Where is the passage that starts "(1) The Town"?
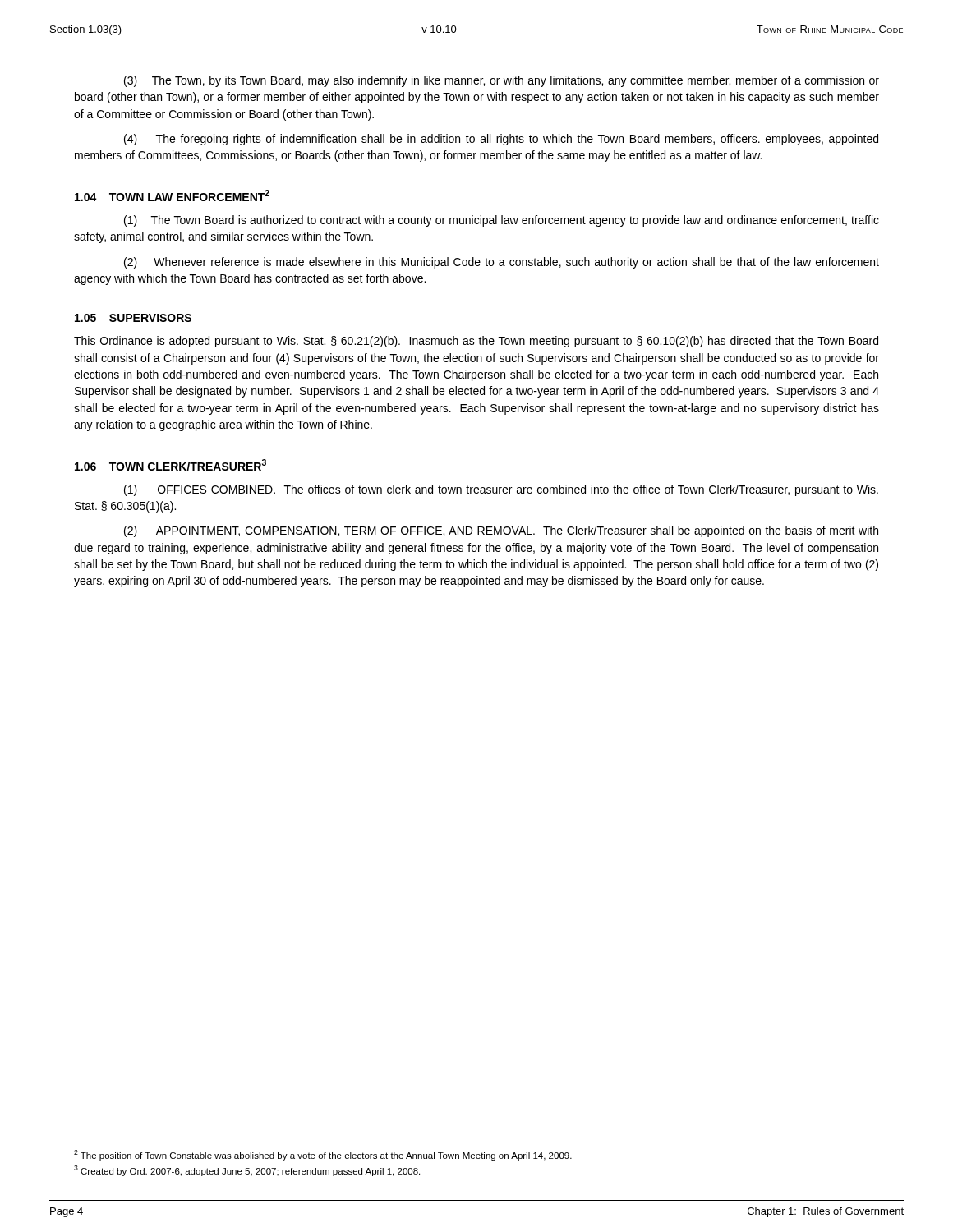Viewport: 953px width, 1232px height. pos(476,229)
